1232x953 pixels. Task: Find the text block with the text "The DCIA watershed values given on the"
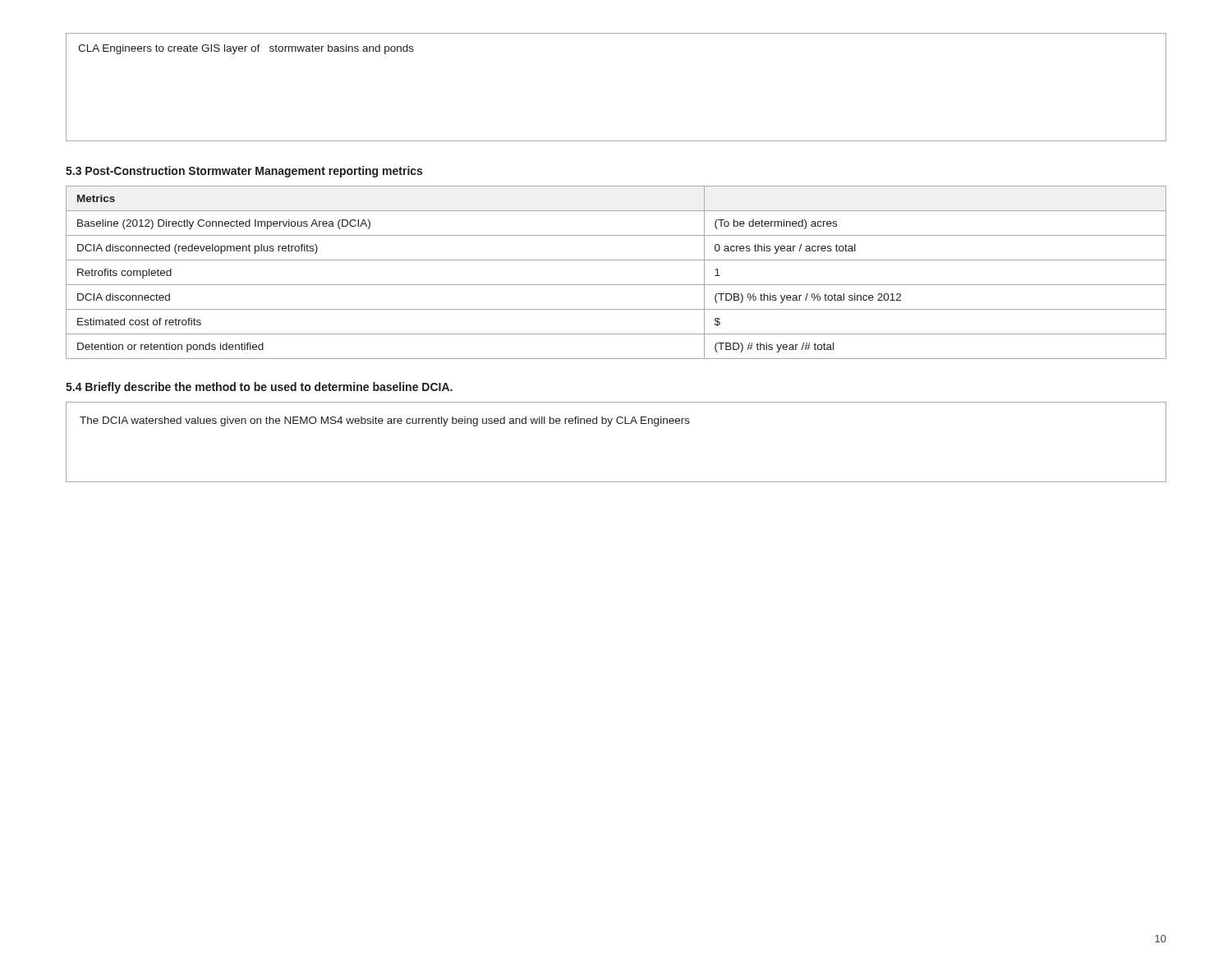click(385, 420)
